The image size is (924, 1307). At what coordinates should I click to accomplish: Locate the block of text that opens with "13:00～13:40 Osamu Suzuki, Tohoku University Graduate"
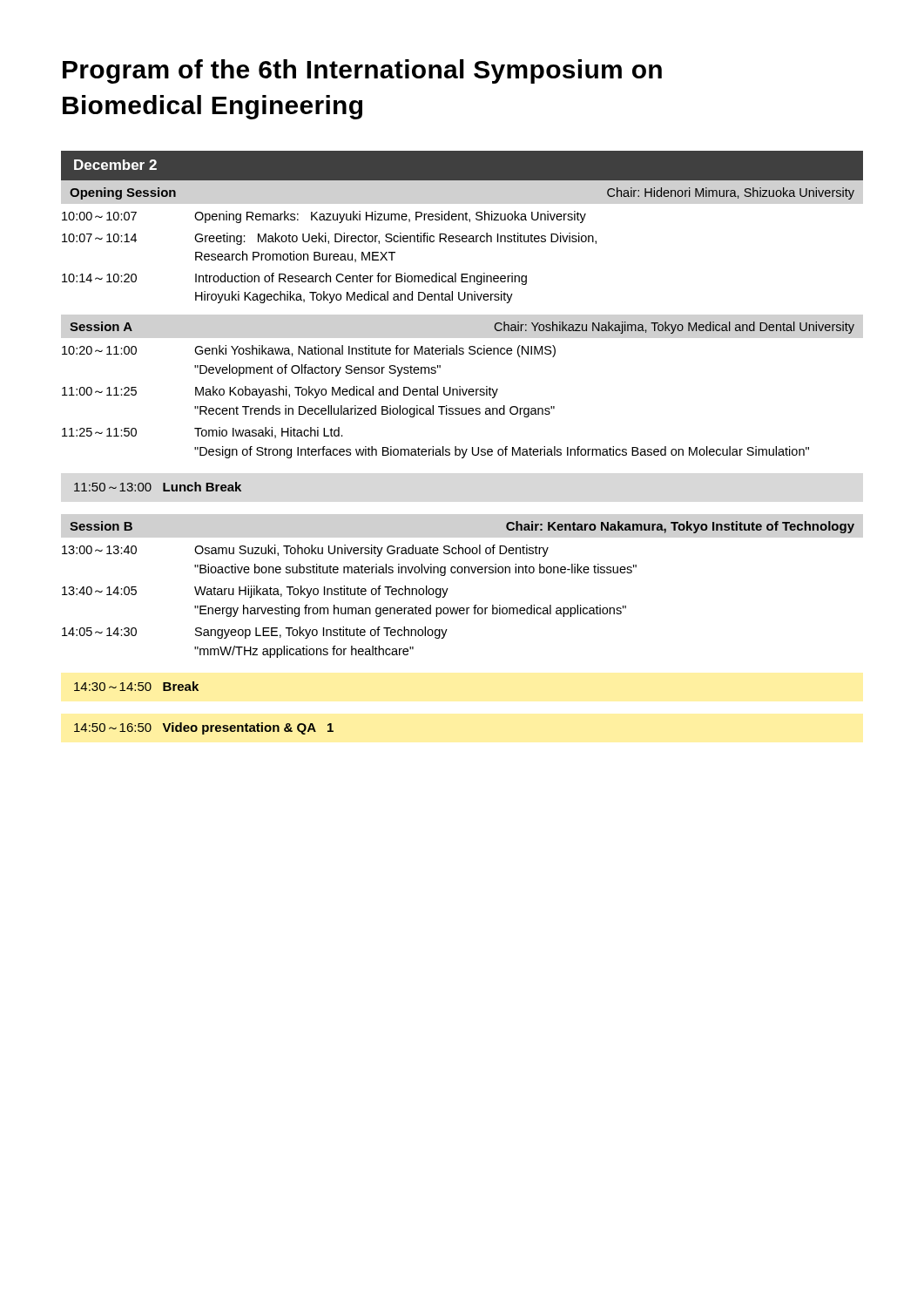coord(462,560)
